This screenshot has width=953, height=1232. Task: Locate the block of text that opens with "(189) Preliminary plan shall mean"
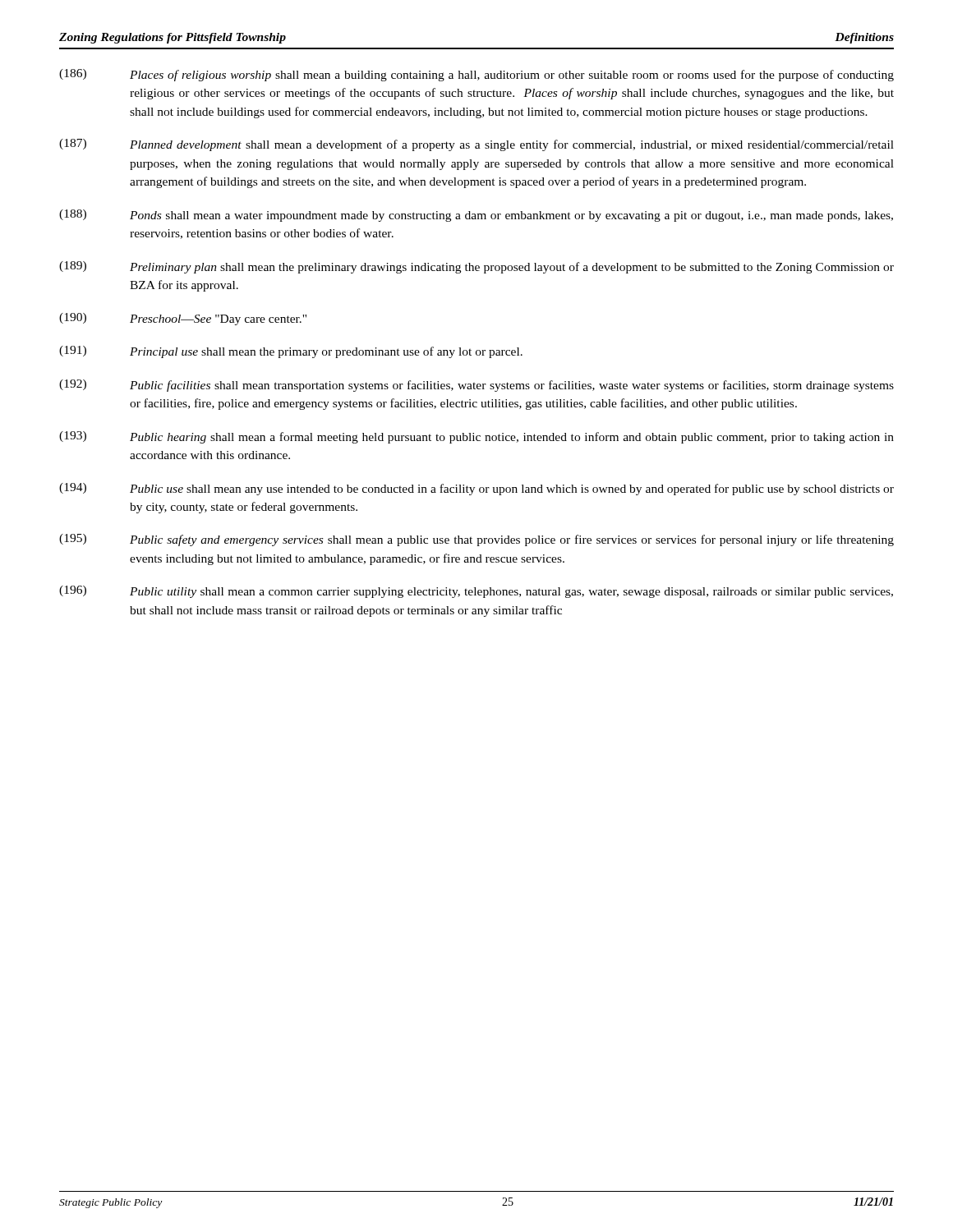coord(476,276)
